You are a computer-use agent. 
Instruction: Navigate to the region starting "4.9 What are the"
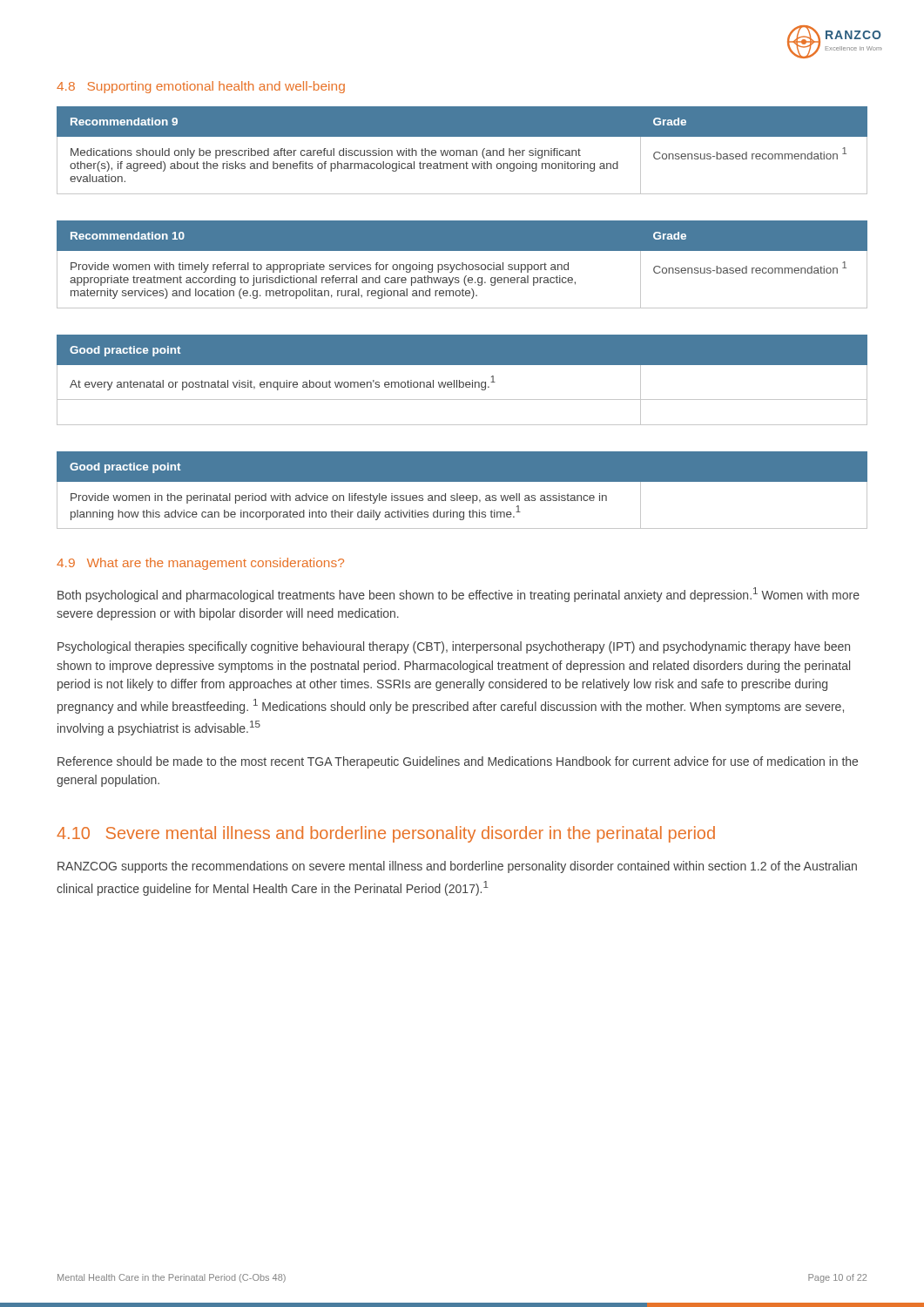point(201,562)
